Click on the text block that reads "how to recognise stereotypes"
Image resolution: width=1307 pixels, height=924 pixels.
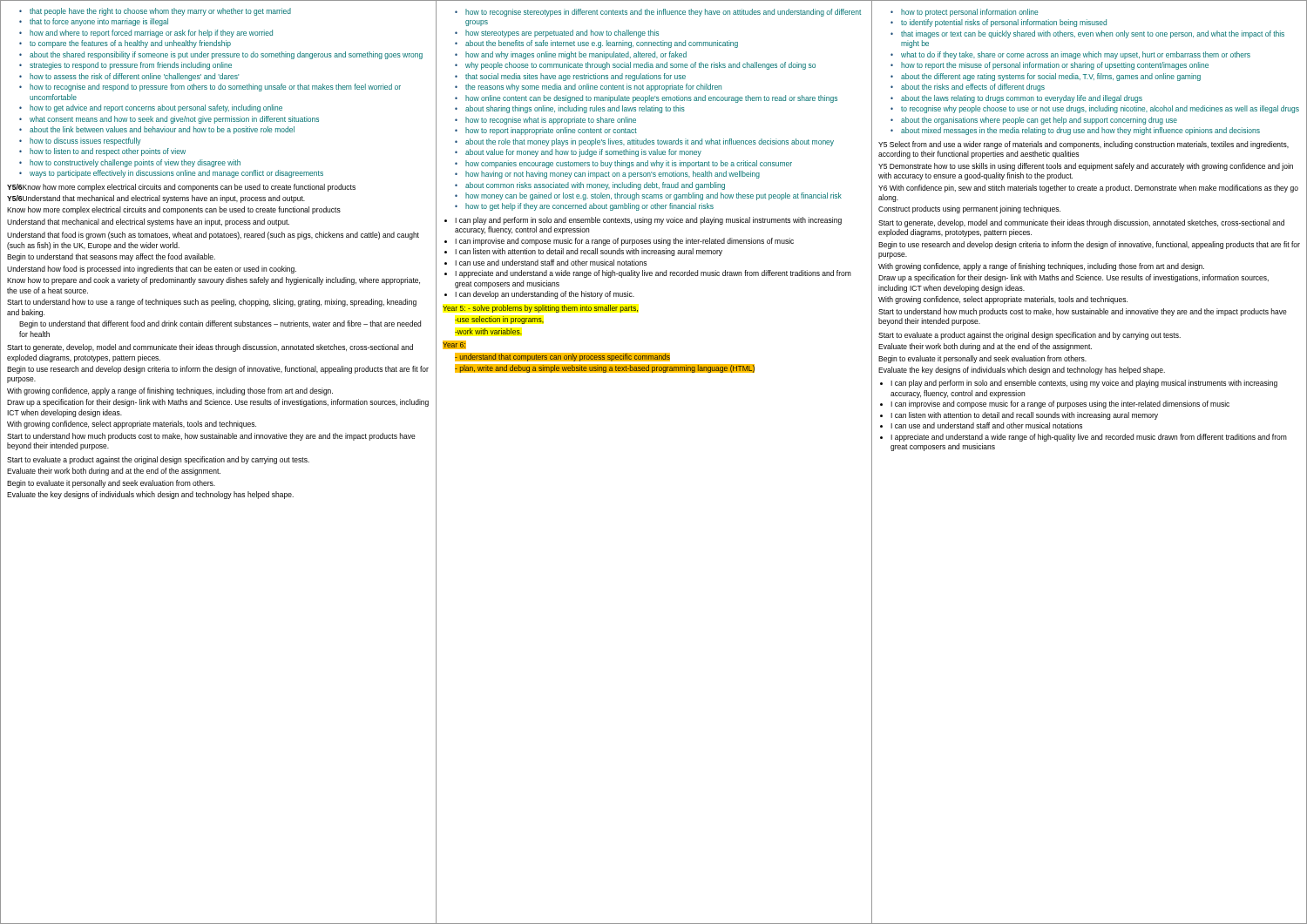click(x=654, y=191)
